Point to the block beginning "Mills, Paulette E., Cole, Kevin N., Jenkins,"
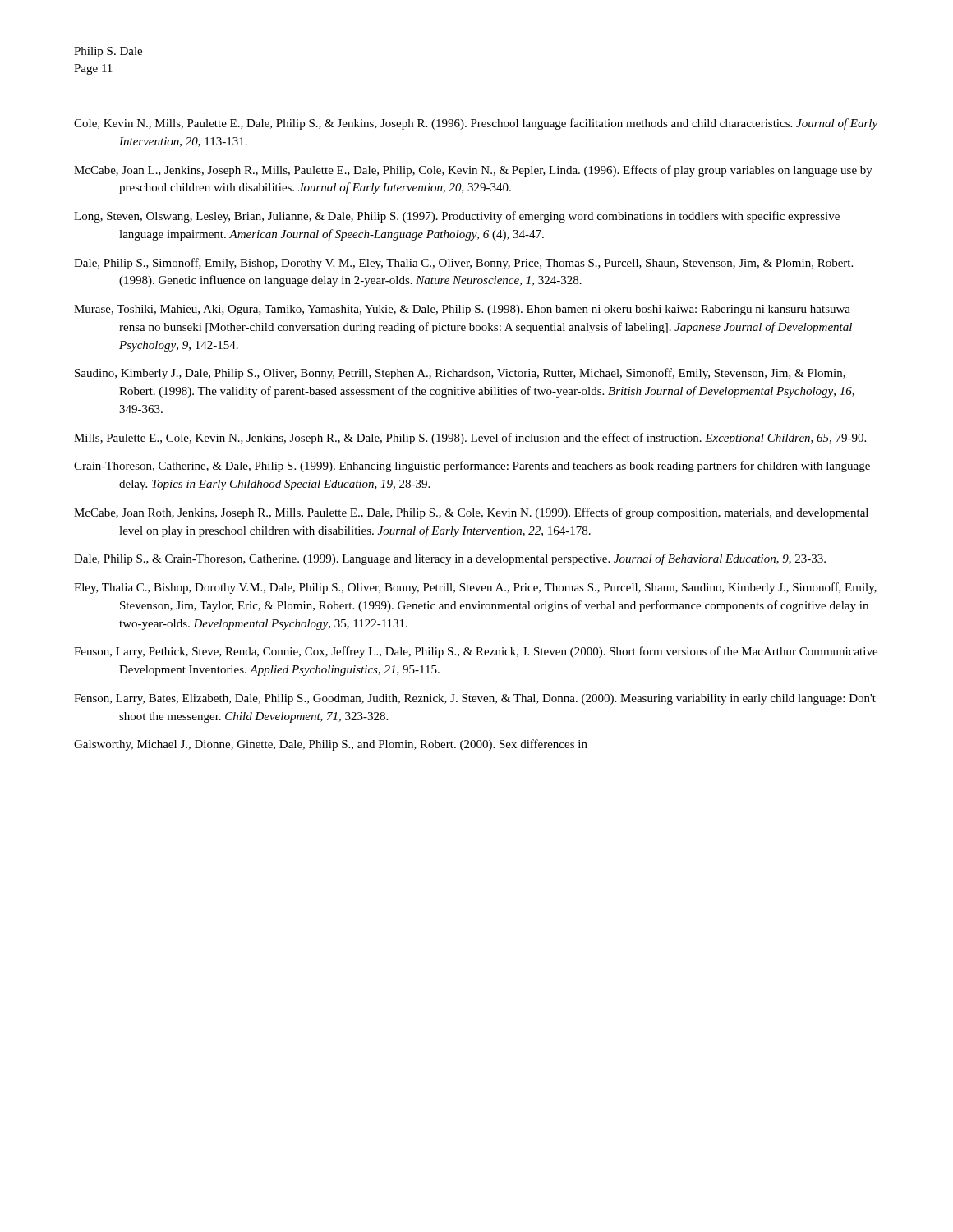This screenshot has height=1232, width=953. point(470,437)
